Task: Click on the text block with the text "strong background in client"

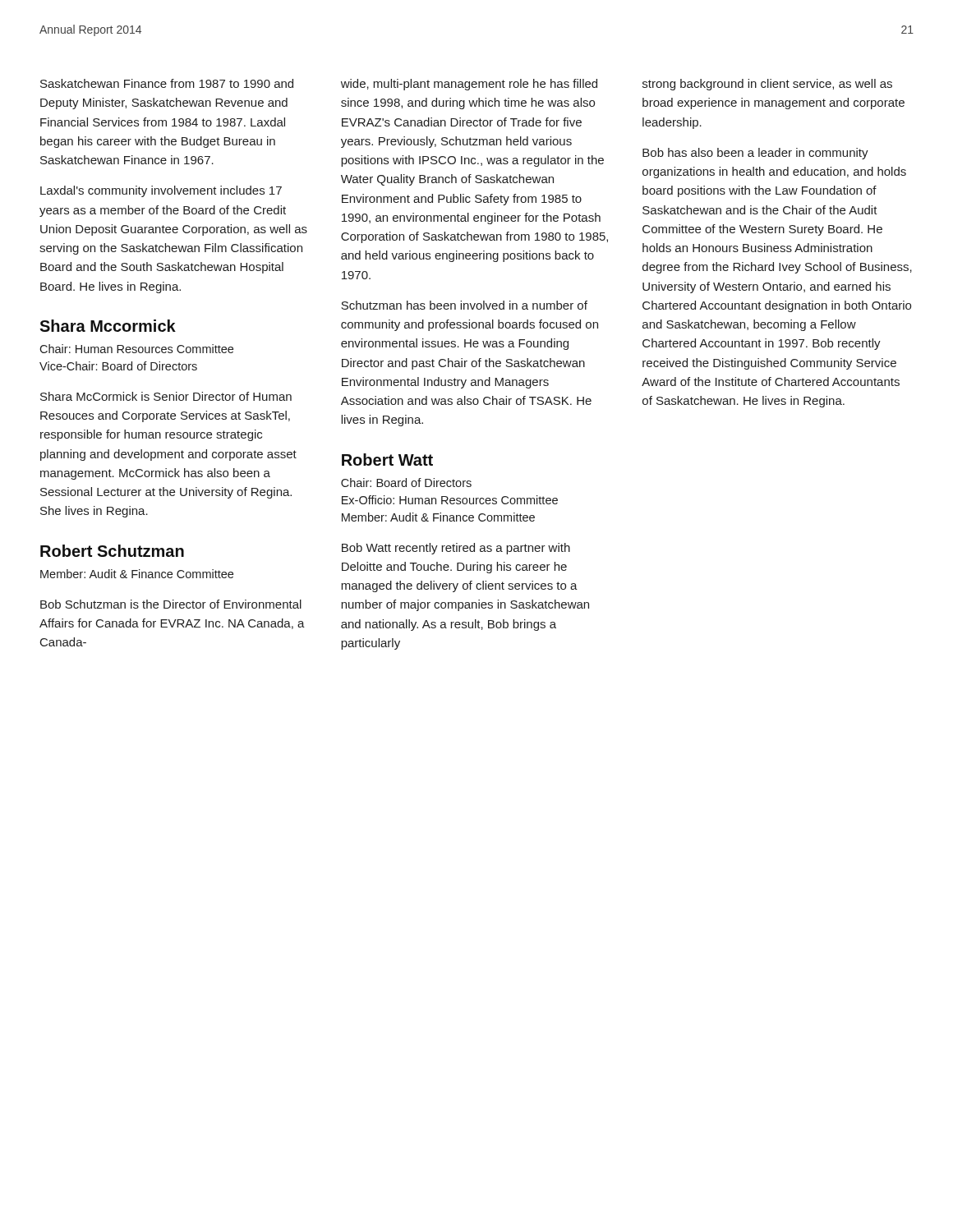Action: [778, 242]
